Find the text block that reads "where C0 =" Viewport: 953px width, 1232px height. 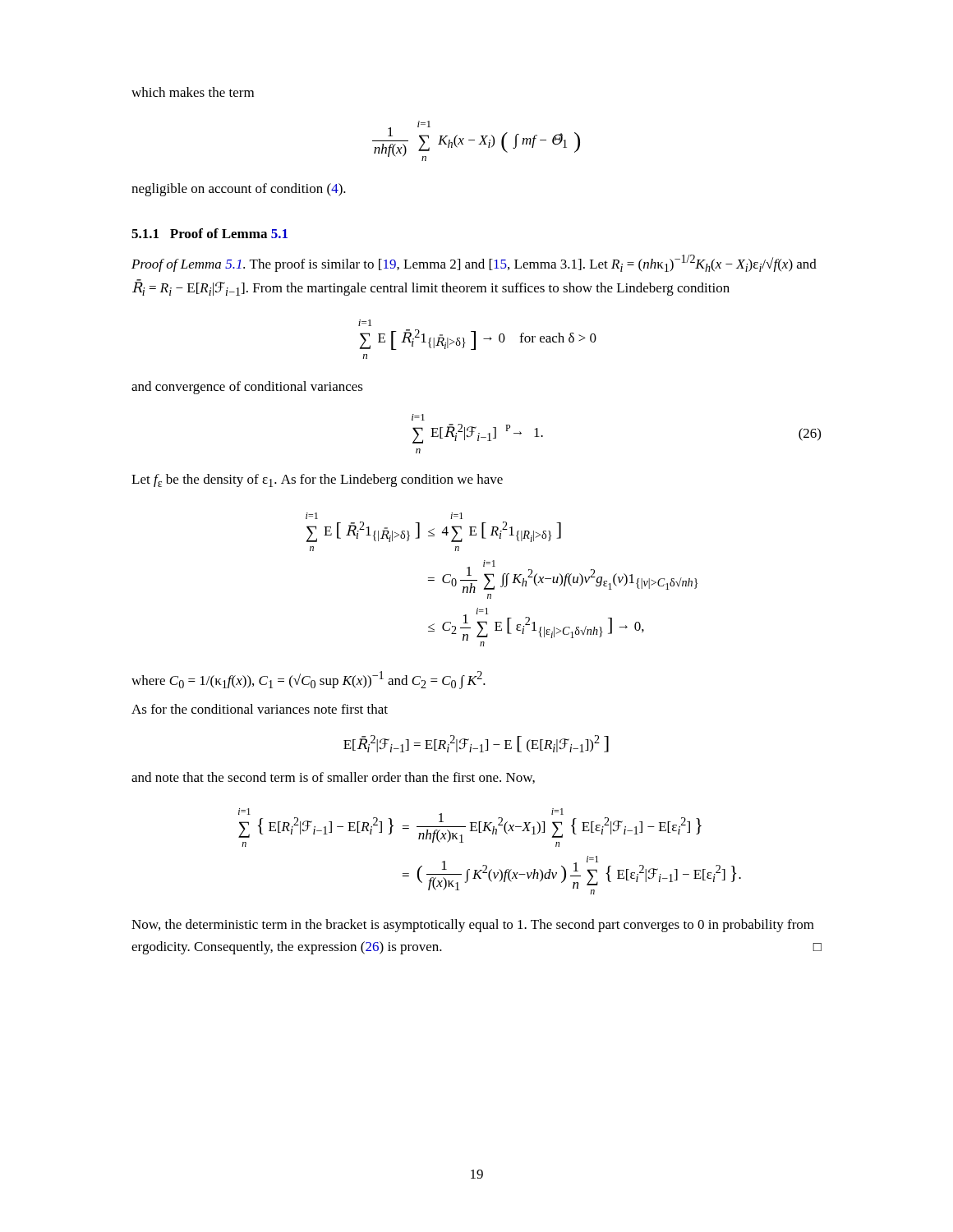(x=309, y=679)
